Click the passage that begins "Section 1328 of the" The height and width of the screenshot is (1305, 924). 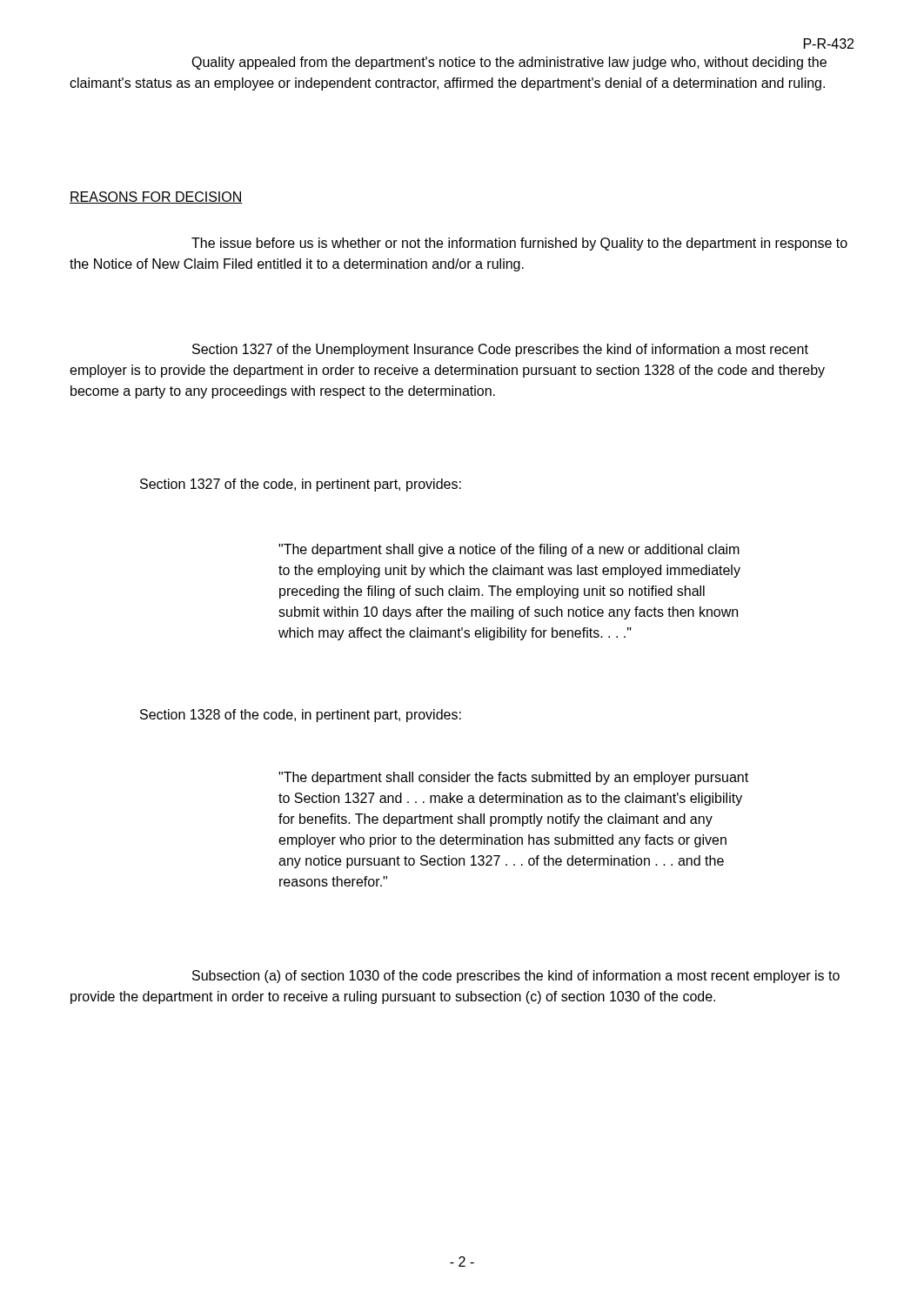(301, 715)
